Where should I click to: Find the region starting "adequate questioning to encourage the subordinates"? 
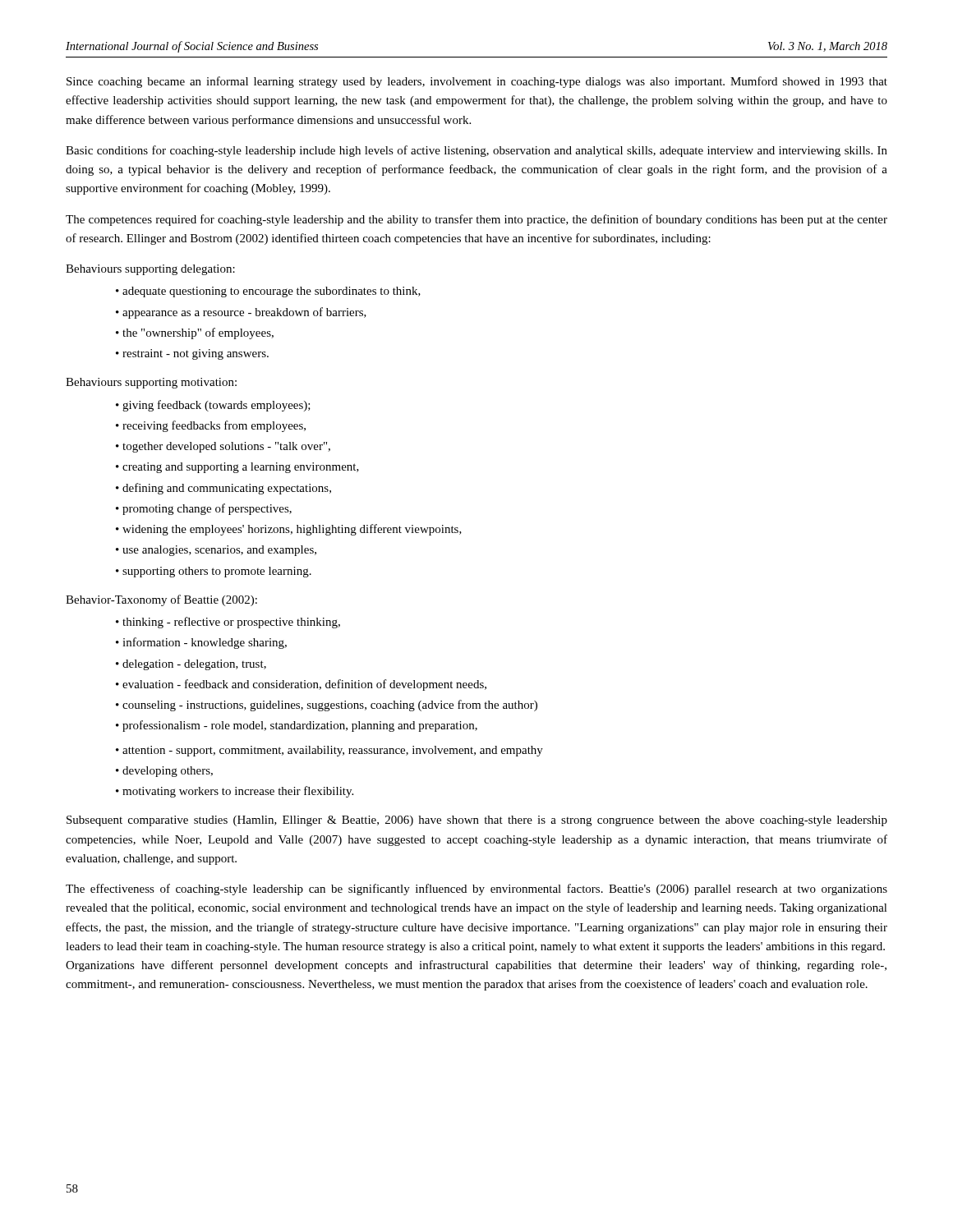click(x=272, y=291)
